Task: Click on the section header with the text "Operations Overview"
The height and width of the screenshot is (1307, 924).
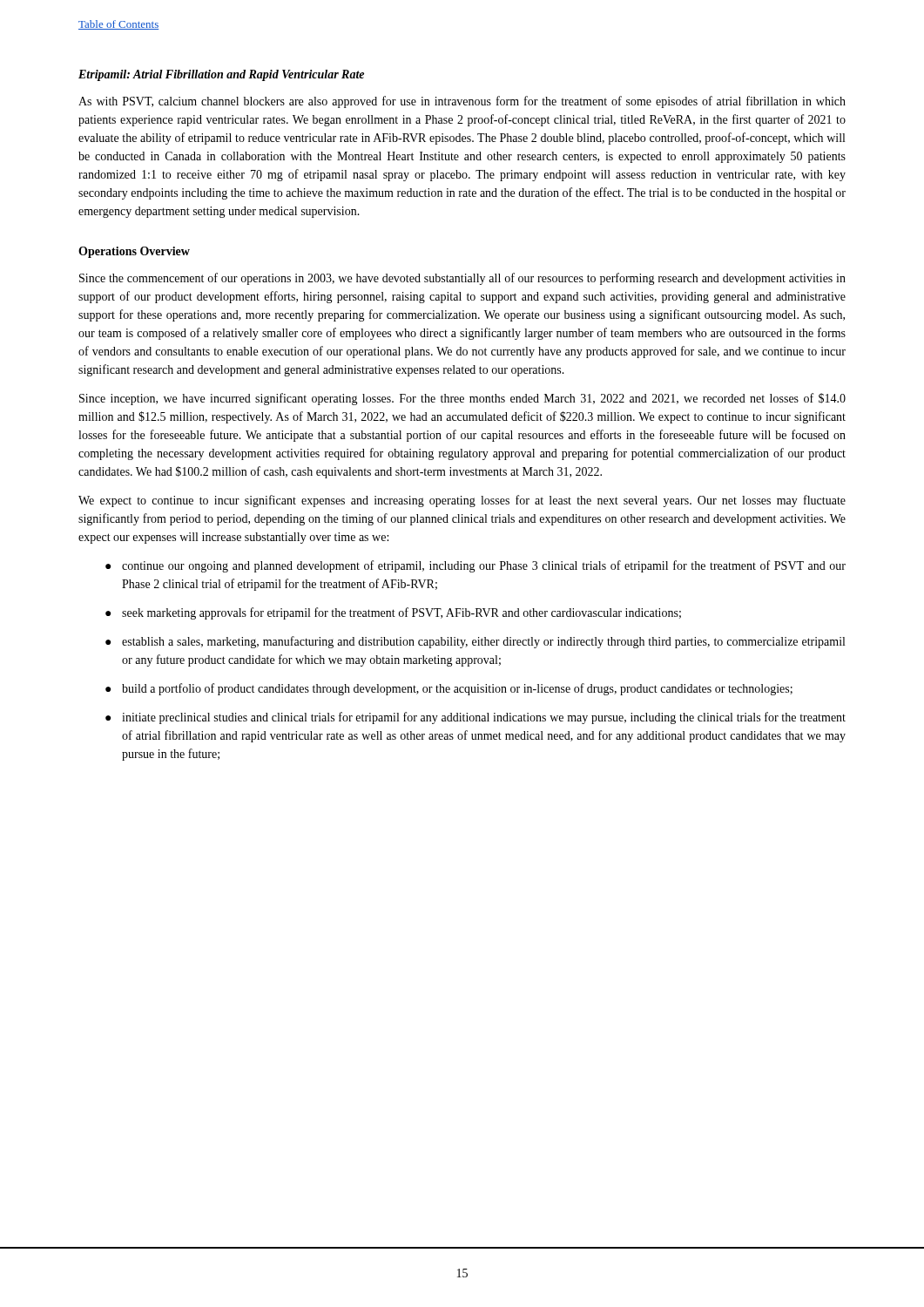Action: (x=134, y=251)
